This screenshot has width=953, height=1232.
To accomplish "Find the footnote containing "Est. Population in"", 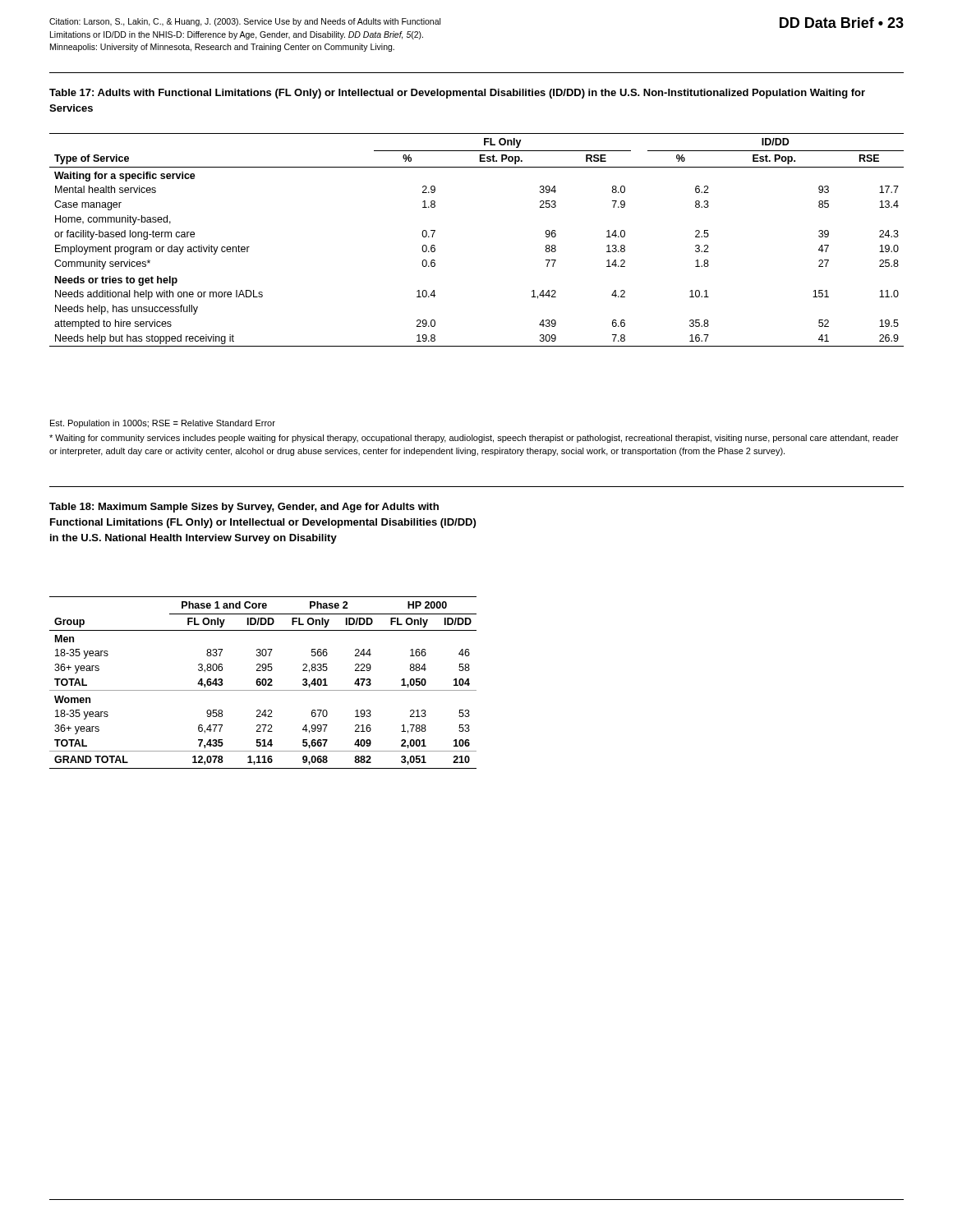I will 476,438.
